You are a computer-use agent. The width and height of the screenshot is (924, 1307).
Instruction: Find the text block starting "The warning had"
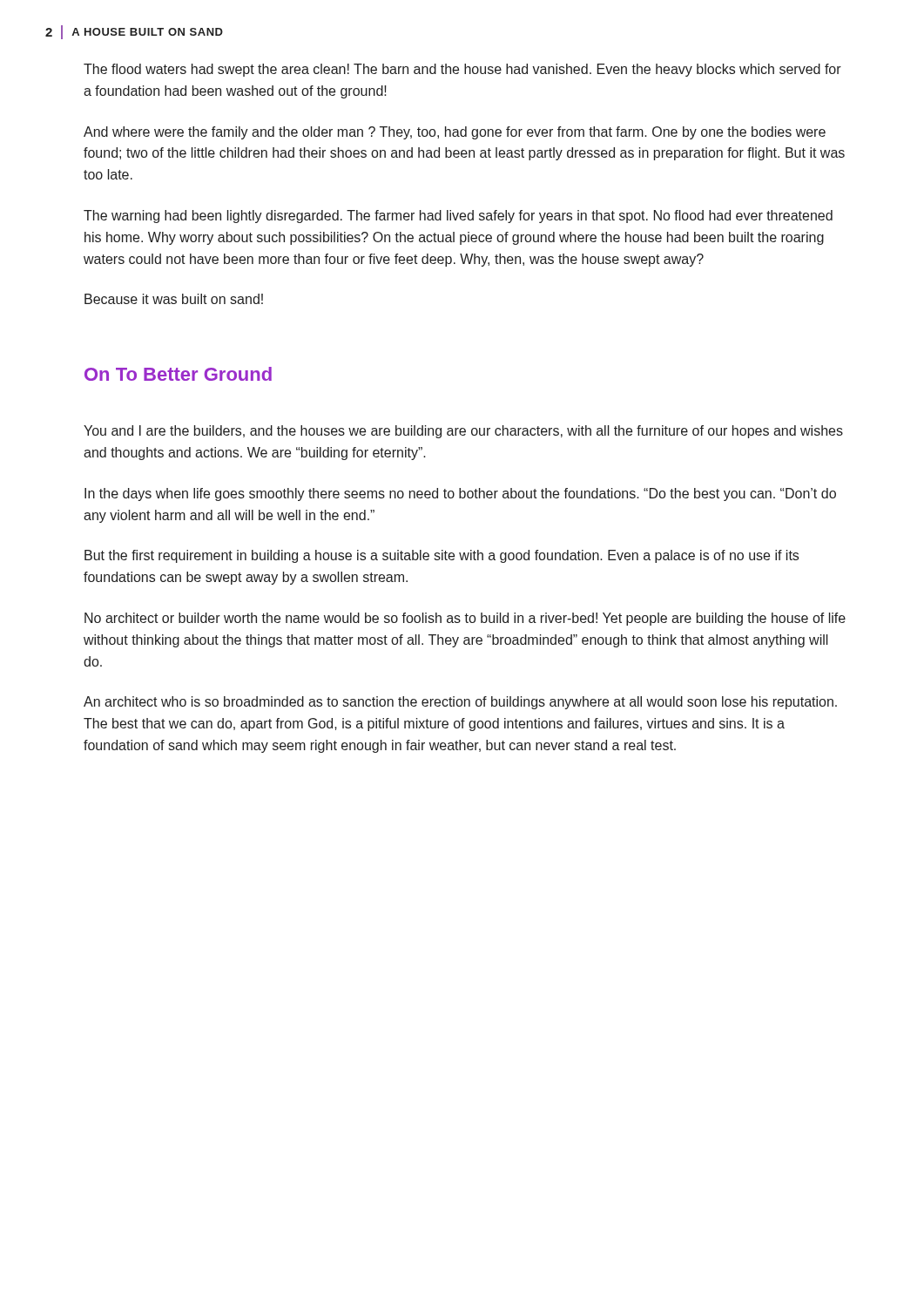pyautogui.click(x=458, y=237)
